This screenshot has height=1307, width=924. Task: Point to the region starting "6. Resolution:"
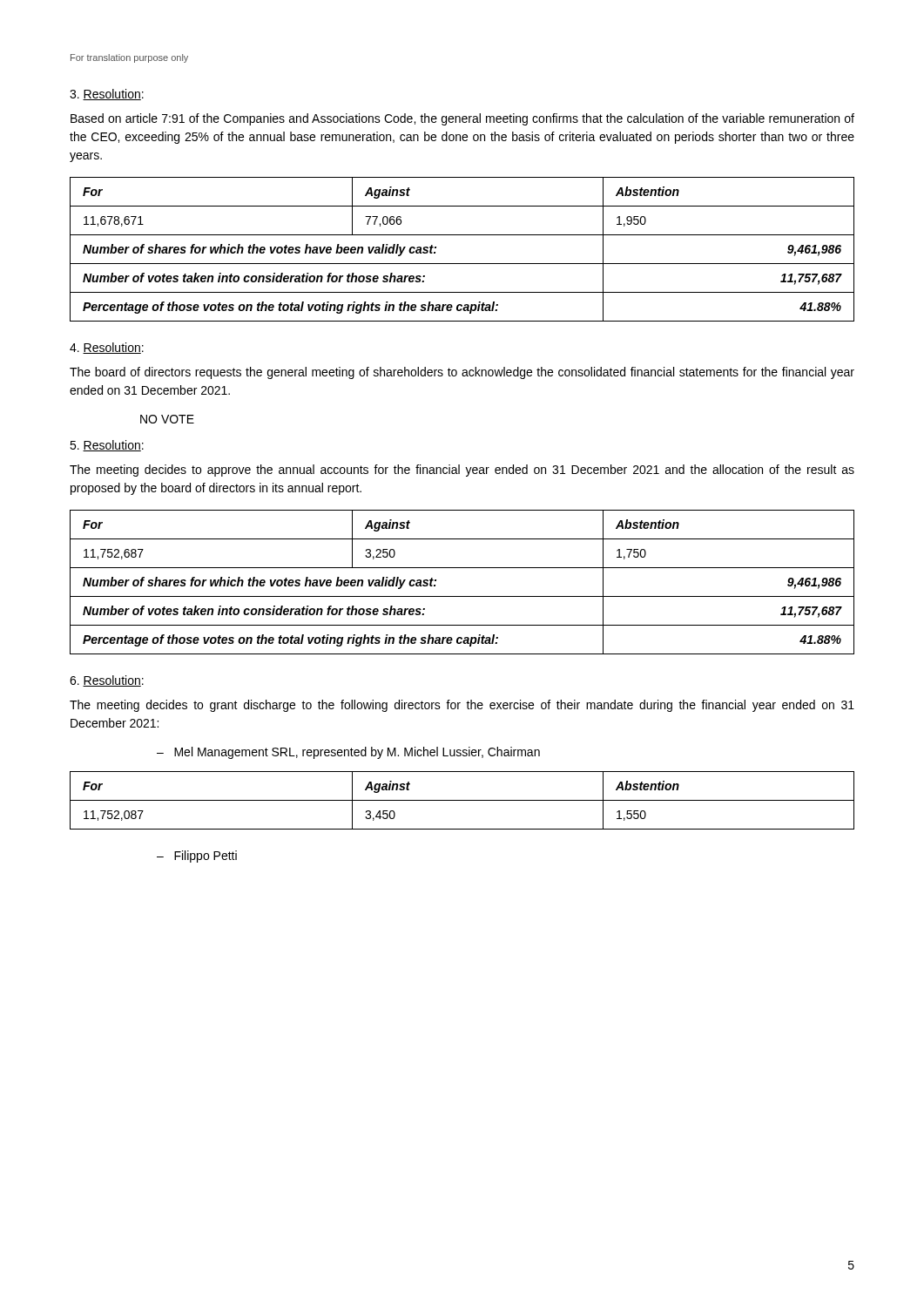[x=107, y=680]
